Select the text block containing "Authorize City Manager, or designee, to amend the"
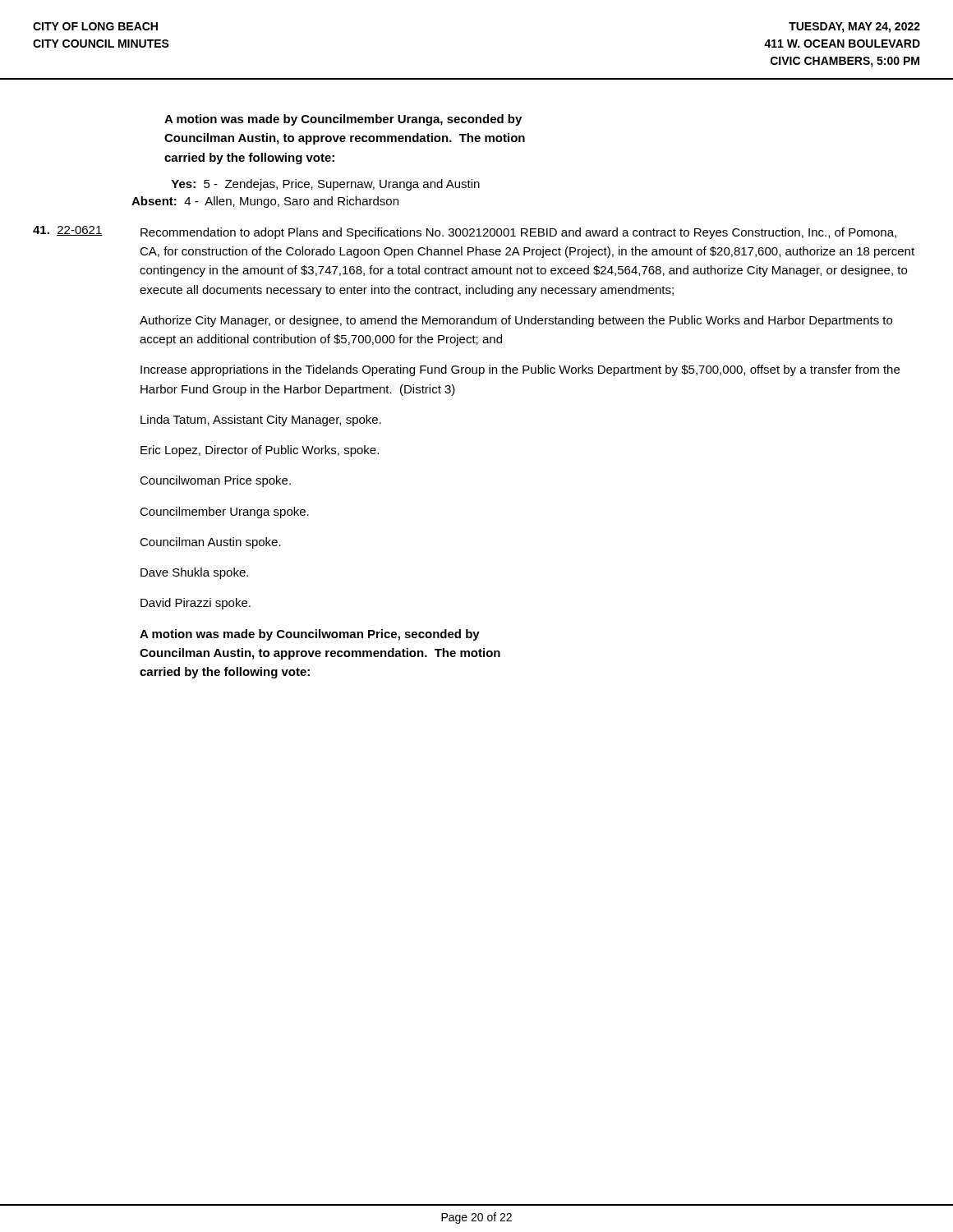Image resolution: width=953 pixels, height=1232 pixels. point(530,329)
